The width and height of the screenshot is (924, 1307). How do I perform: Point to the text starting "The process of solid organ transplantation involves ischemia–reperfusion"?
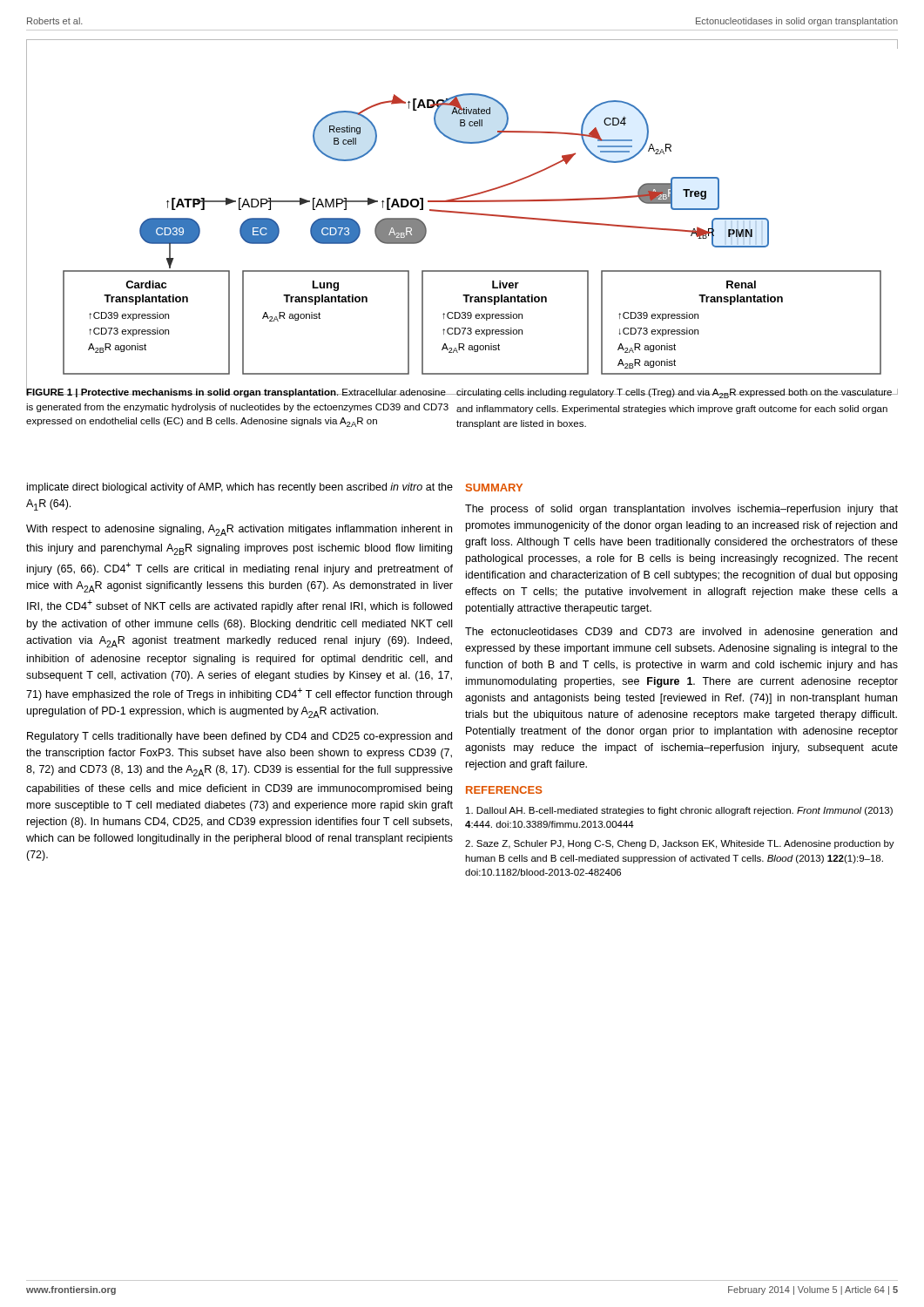pos(681,637)
